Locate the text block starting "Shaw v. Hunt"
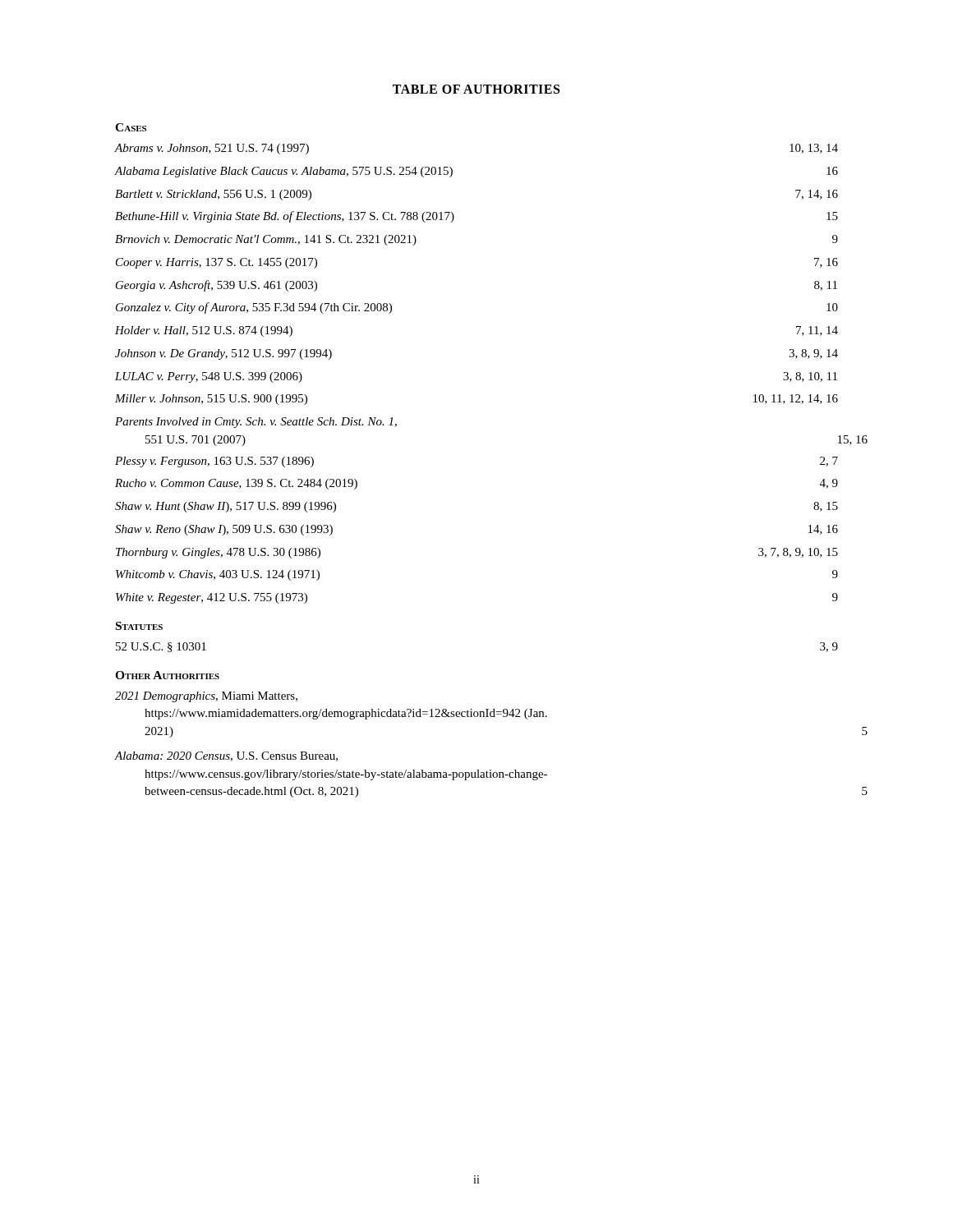The image size is (953, 1232). 223,507
